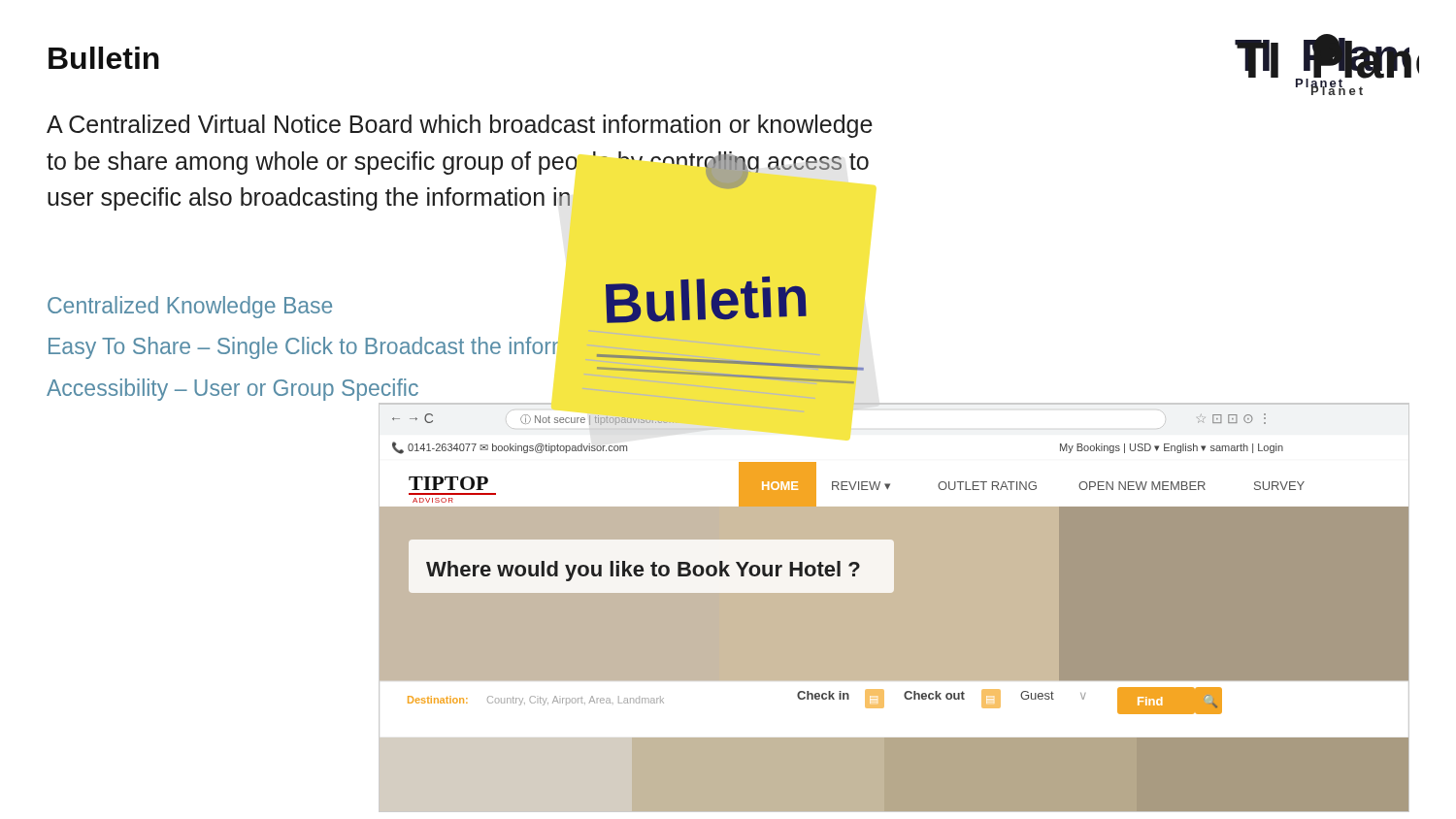Click on the screenshot

click(x=894, y=607)
